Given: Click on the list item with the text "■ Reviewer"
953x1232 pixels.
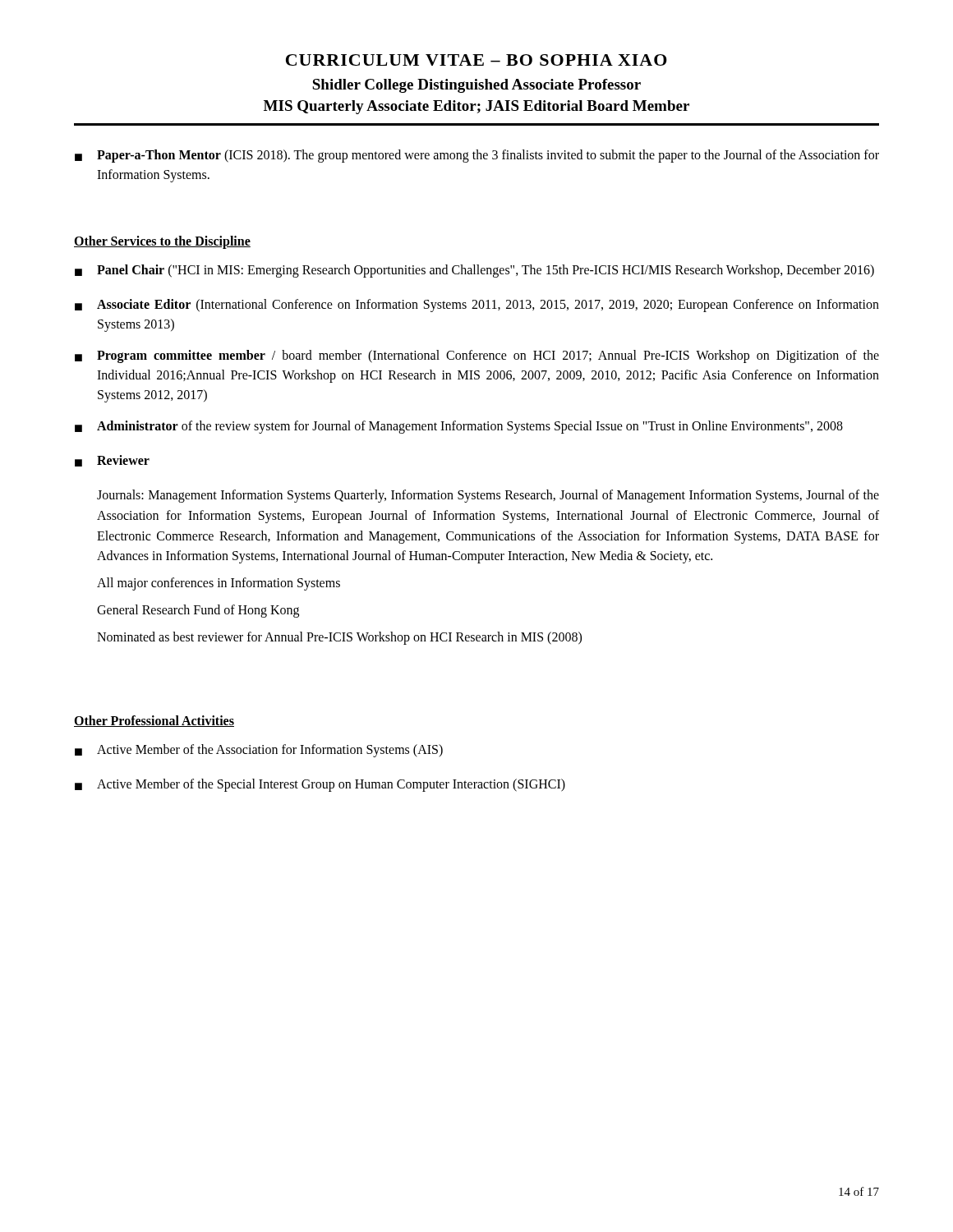Looking at the screenshot, I should point(112,461).
